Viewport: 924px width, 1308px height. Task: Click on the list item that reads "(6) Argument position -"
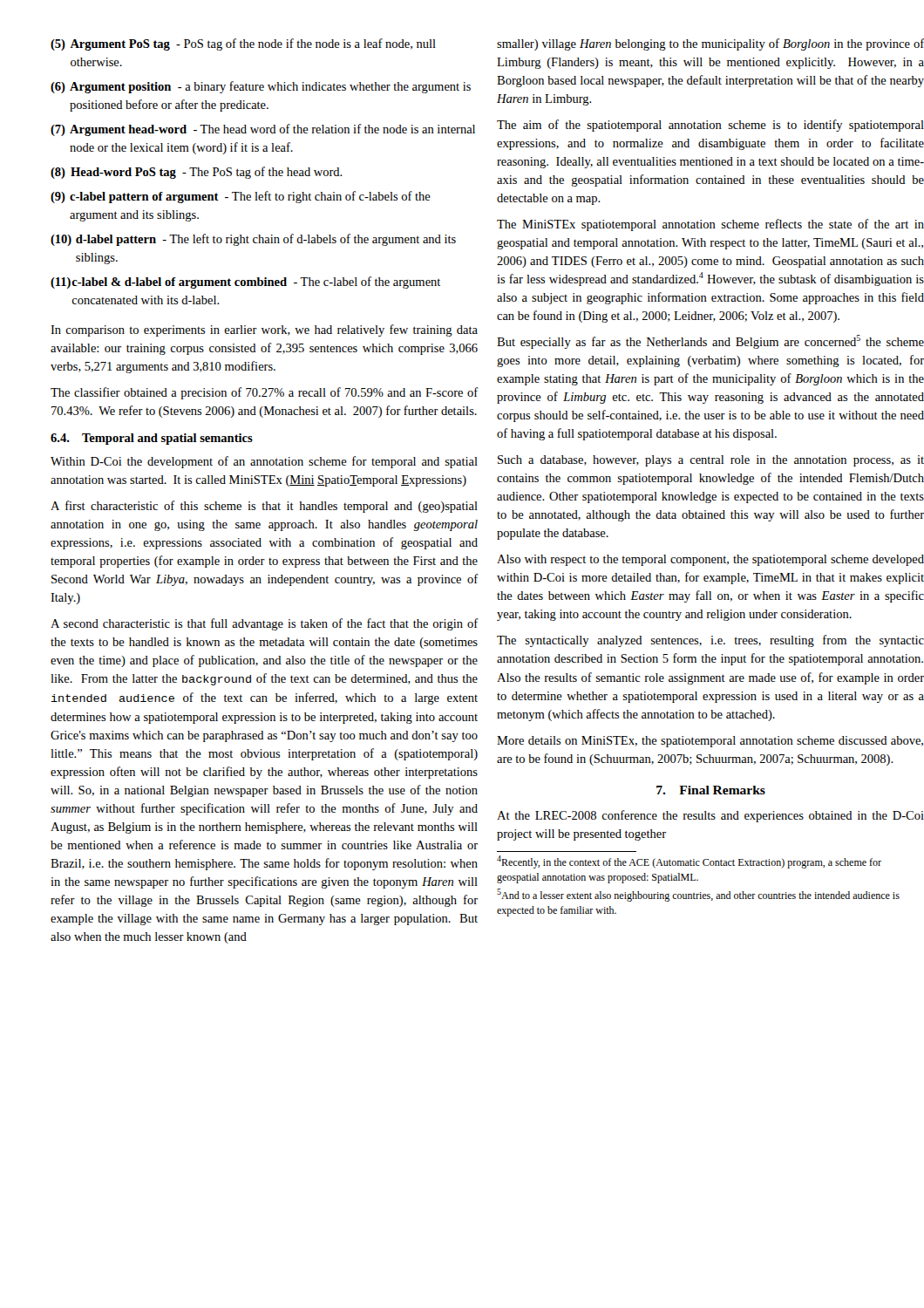pyautogui.click(x=264, y=96)
